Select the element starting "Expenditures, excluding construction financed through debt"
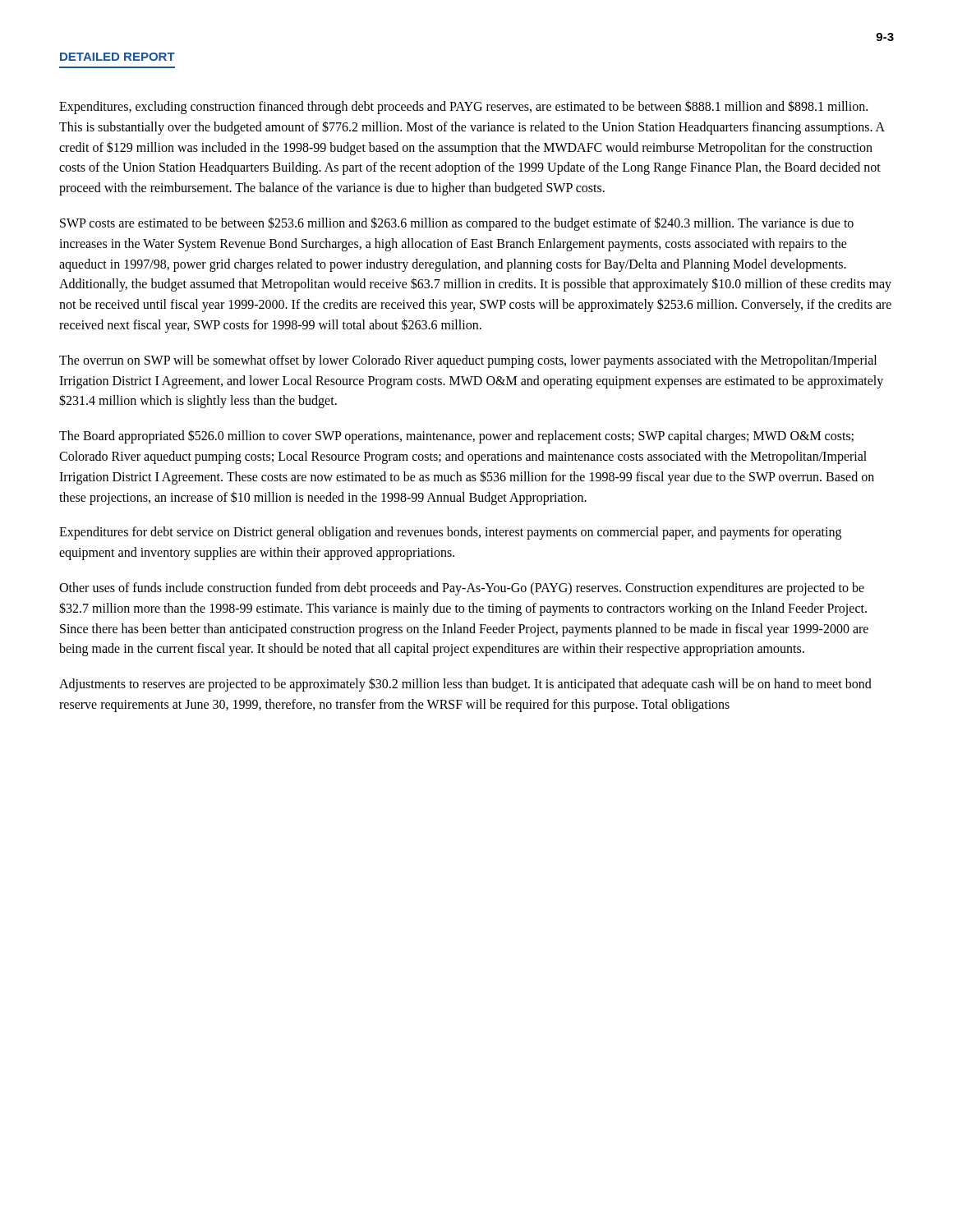 [472, 147]
